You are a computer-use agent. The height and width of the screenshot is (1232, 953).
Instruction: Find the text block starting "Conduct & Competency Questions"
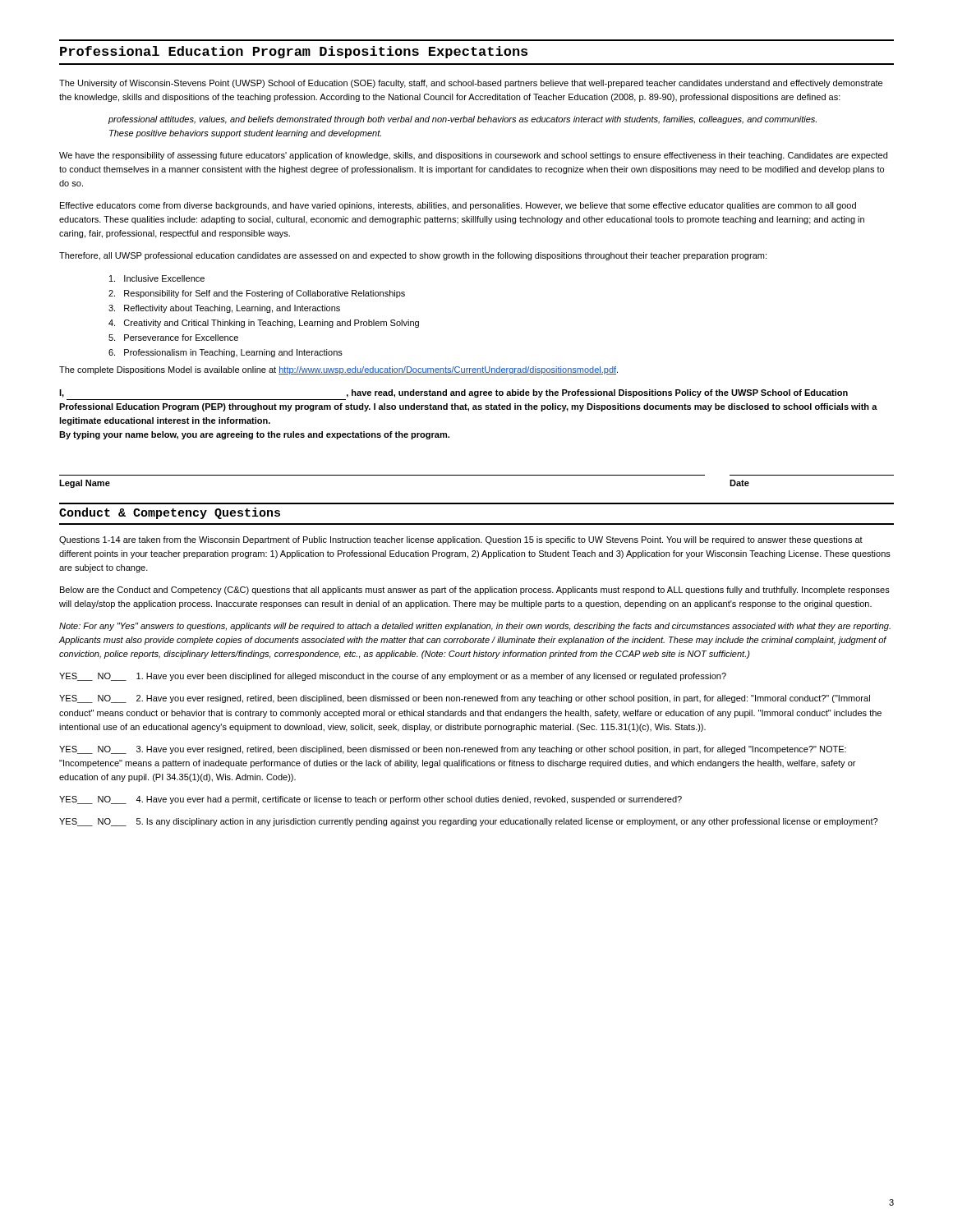[x=476, y=514]
